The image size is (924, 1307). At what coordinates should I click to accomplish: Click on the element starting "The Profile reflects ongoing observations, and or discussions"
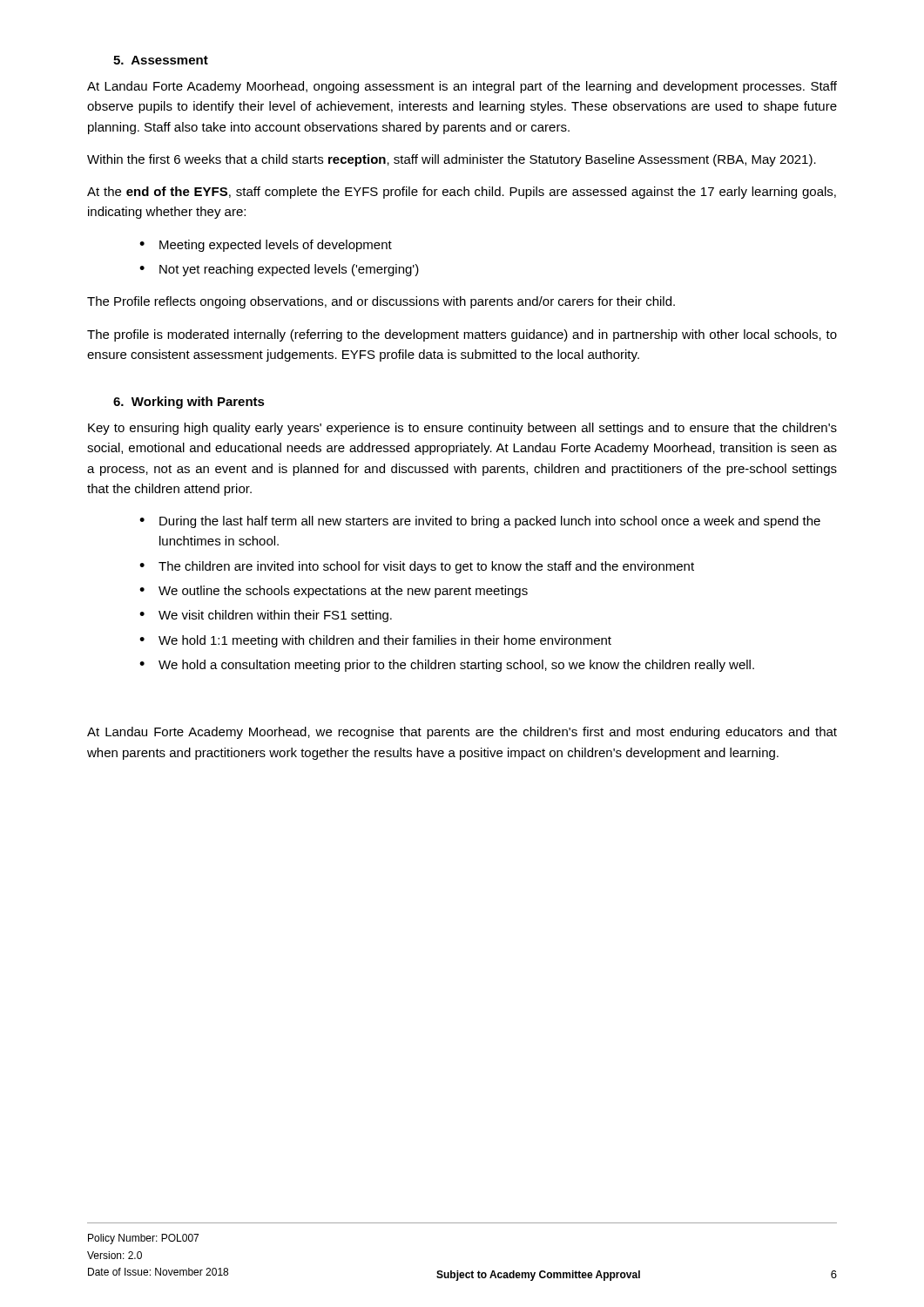(382, 301)
